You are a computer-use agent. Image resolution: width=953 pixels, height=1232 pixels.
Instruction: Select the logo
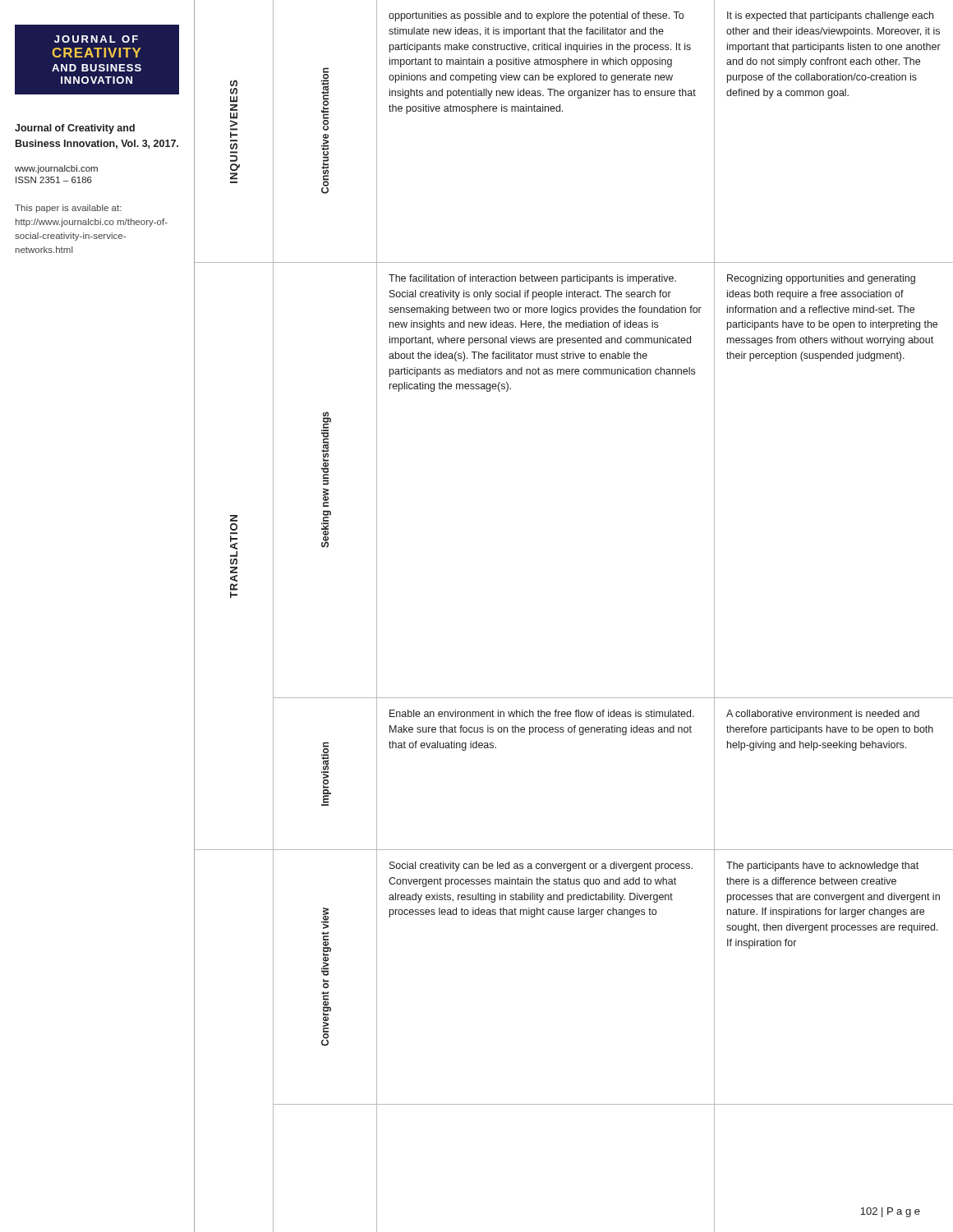pyautogui.click(x=97, y=66)
